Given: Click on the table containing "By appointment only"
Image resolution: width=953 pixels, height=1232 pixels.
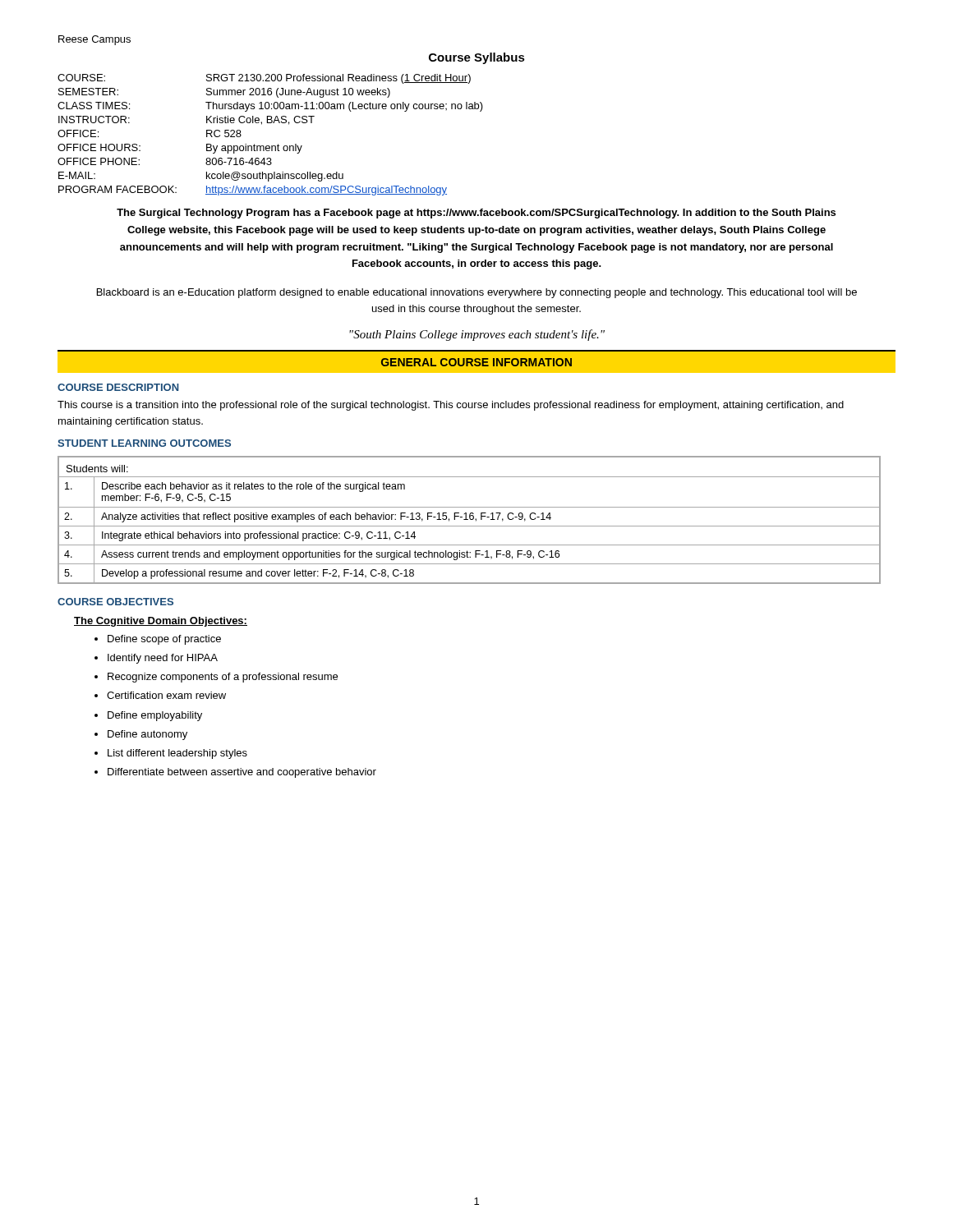Looking at the screenshot, I should pos(476,133).
